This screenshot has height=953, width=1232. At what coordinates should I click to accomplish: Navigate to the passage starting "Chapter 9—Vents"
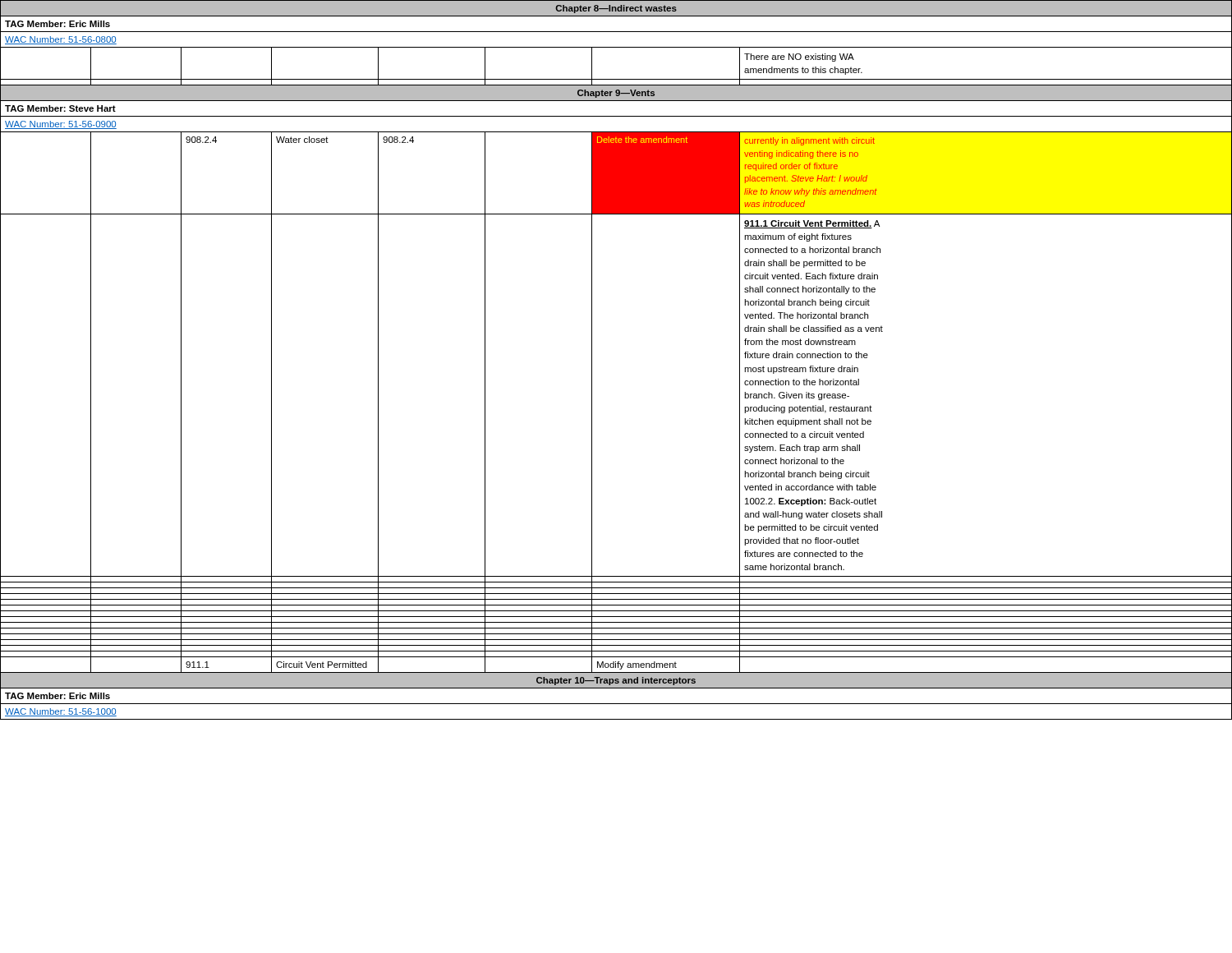[616, 93]
